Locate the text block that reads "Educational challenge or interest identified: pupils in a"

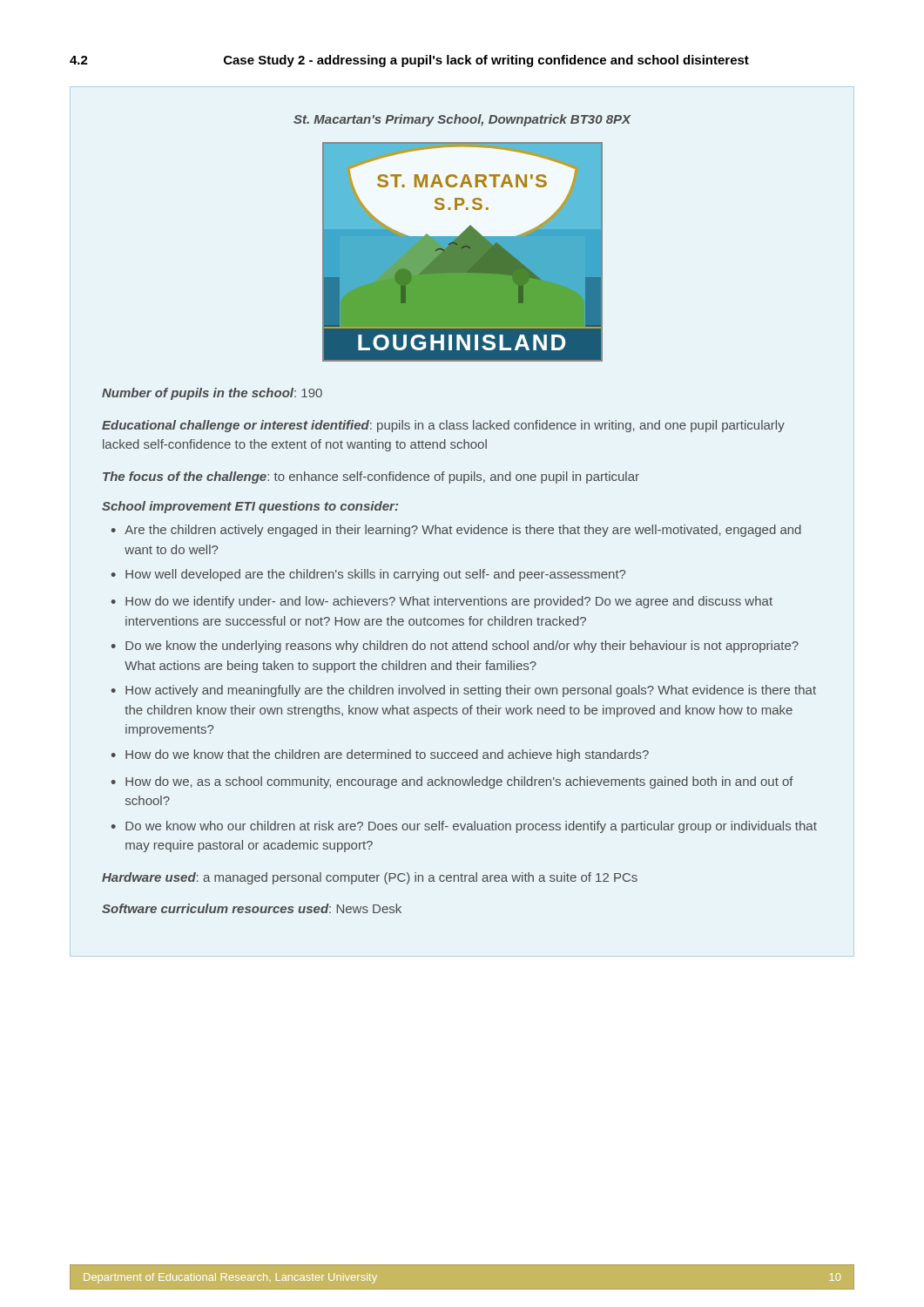(x=443, y=434)
